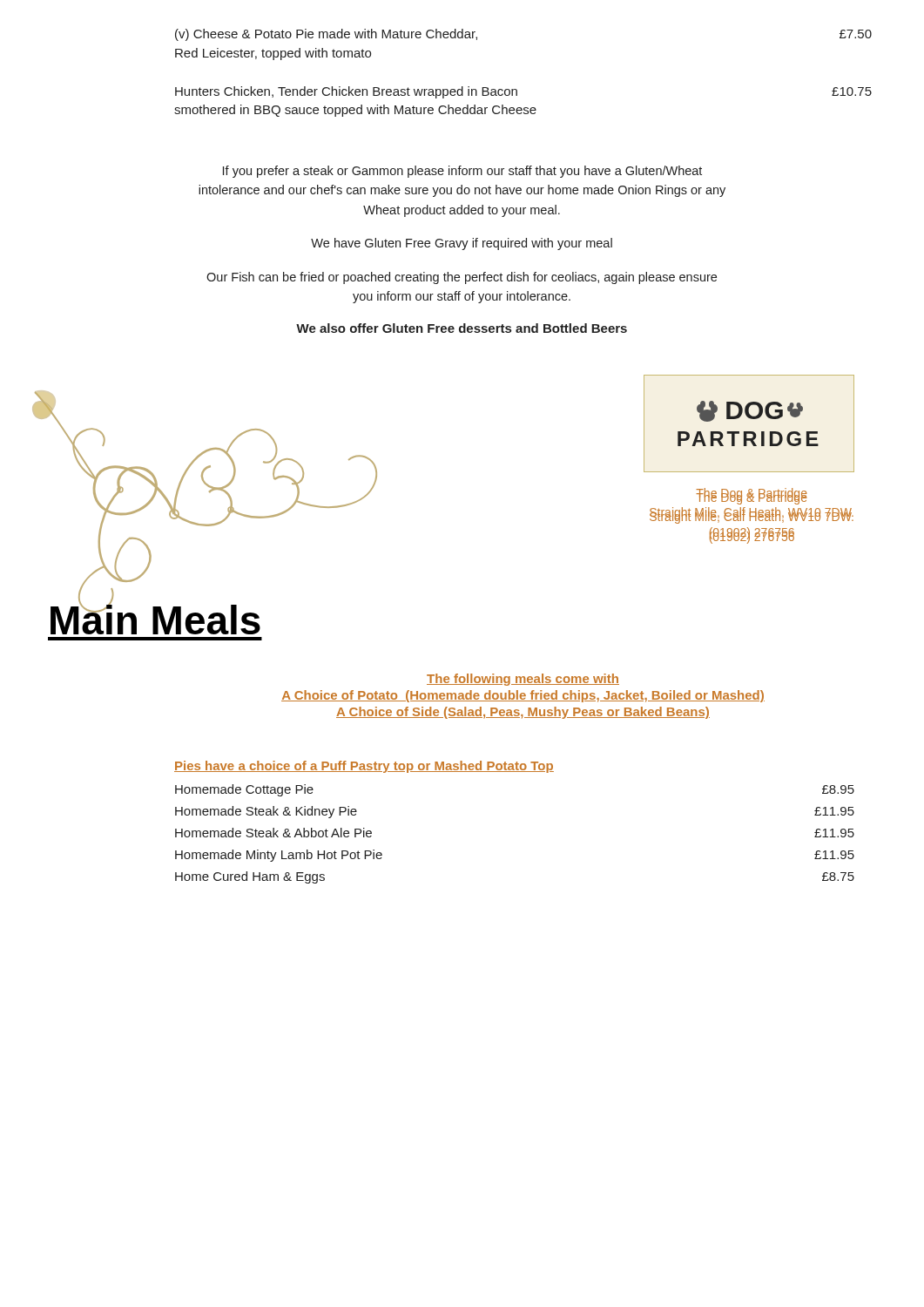Click on the text block that says "We have Gluten Free Gravy if required"
The image size is (924, 1307).
tap(462, 243)
